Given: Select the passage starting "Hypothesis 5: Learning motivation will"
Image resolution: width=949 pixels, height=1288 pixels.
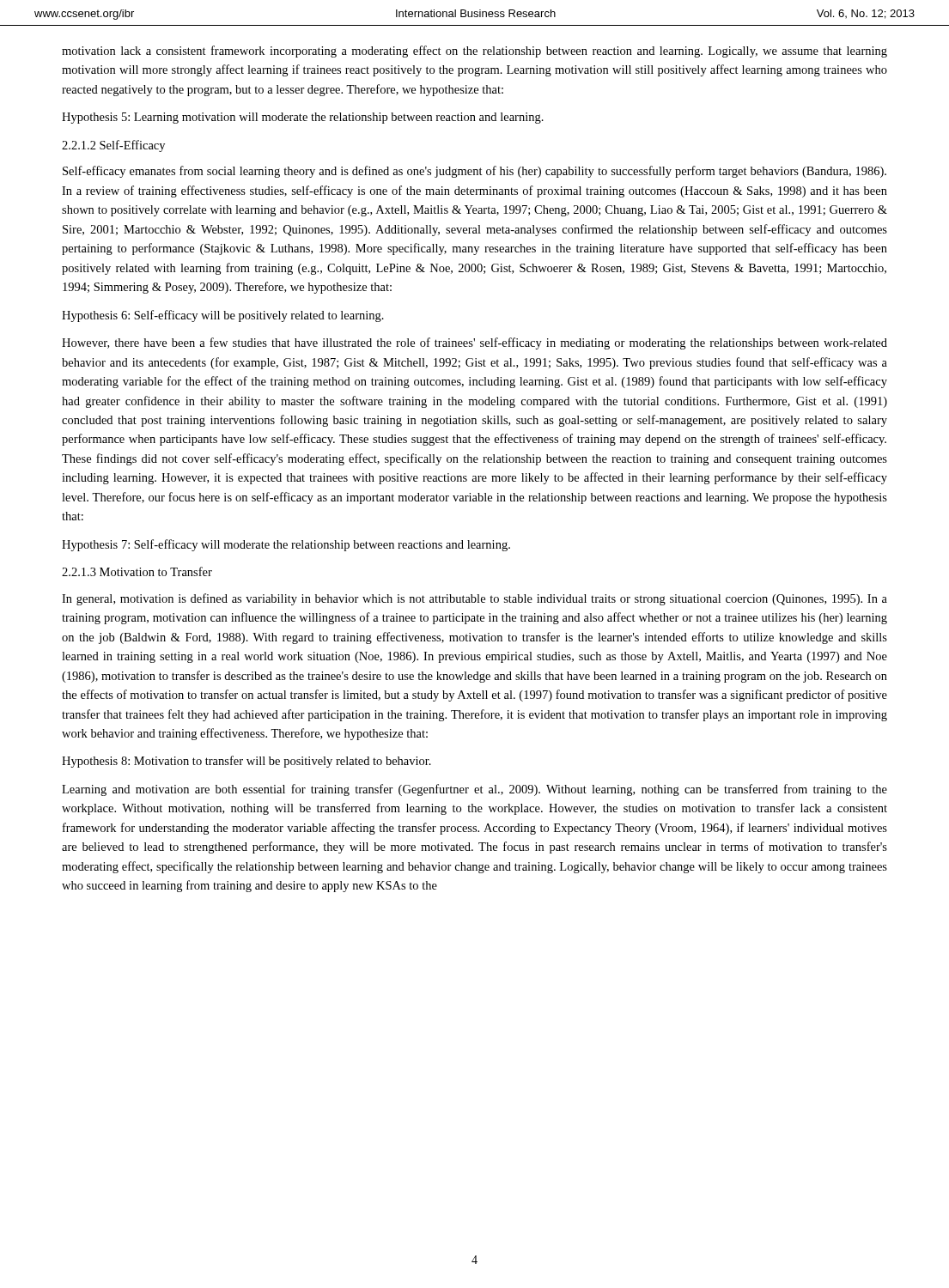Looking at the screenshot, I should 474,117.
